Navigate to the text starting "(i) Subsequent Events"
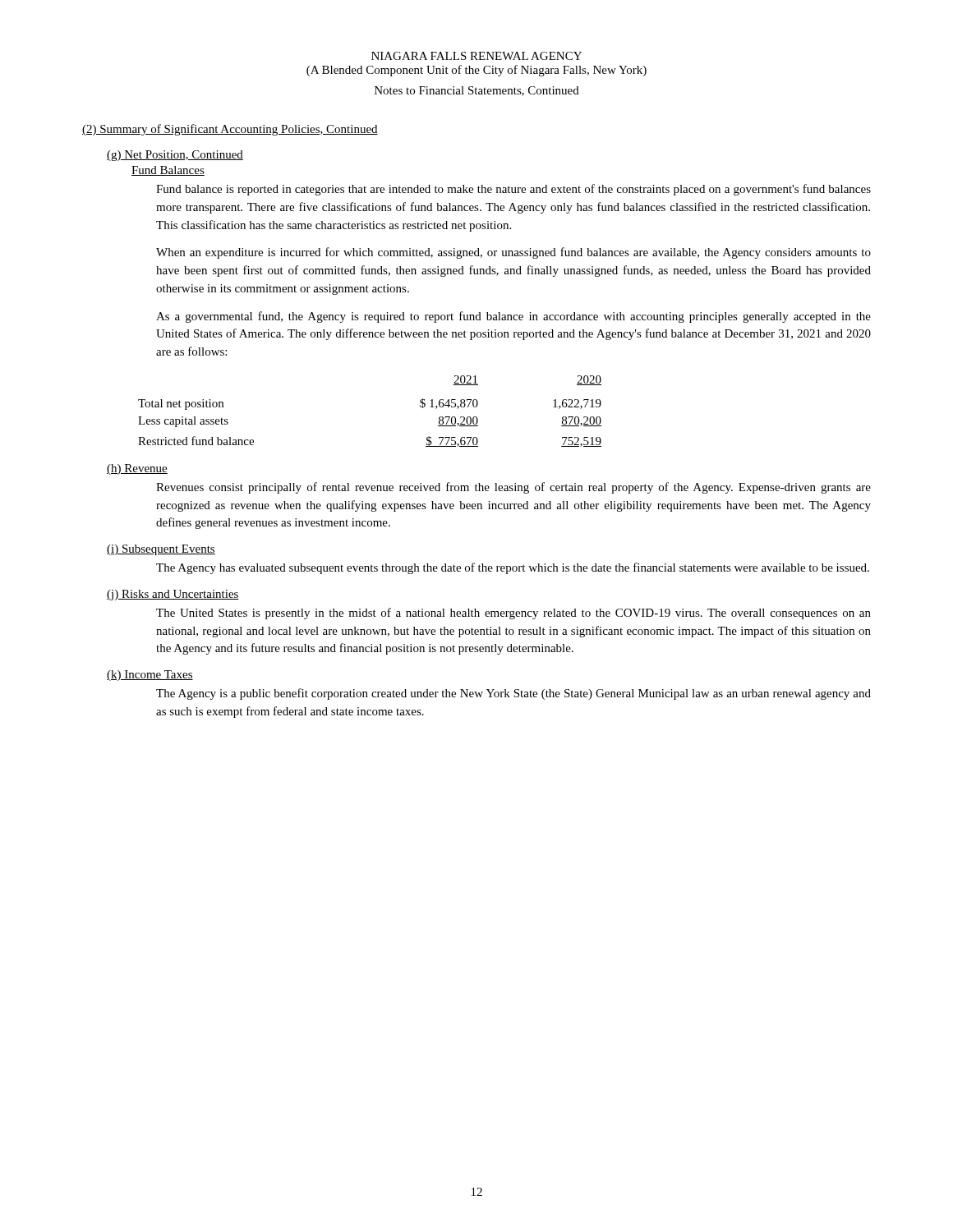Screen dimensions: 1232x953 tap(161, 549)
